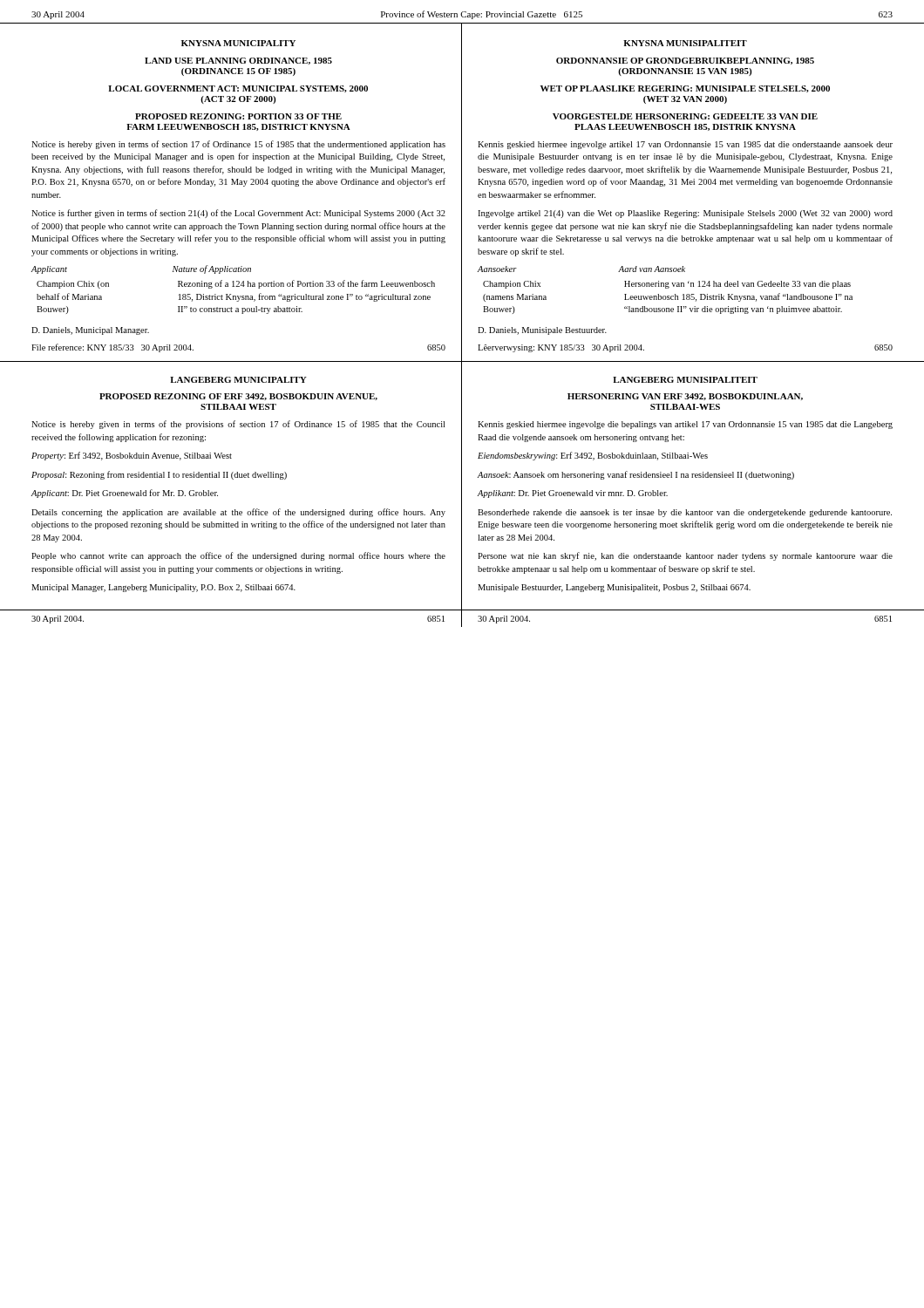Select the text block with the text "People who cannot write can"
Image resolution: width=924 pixels, height=1308 pixels.
click(238, 562)
